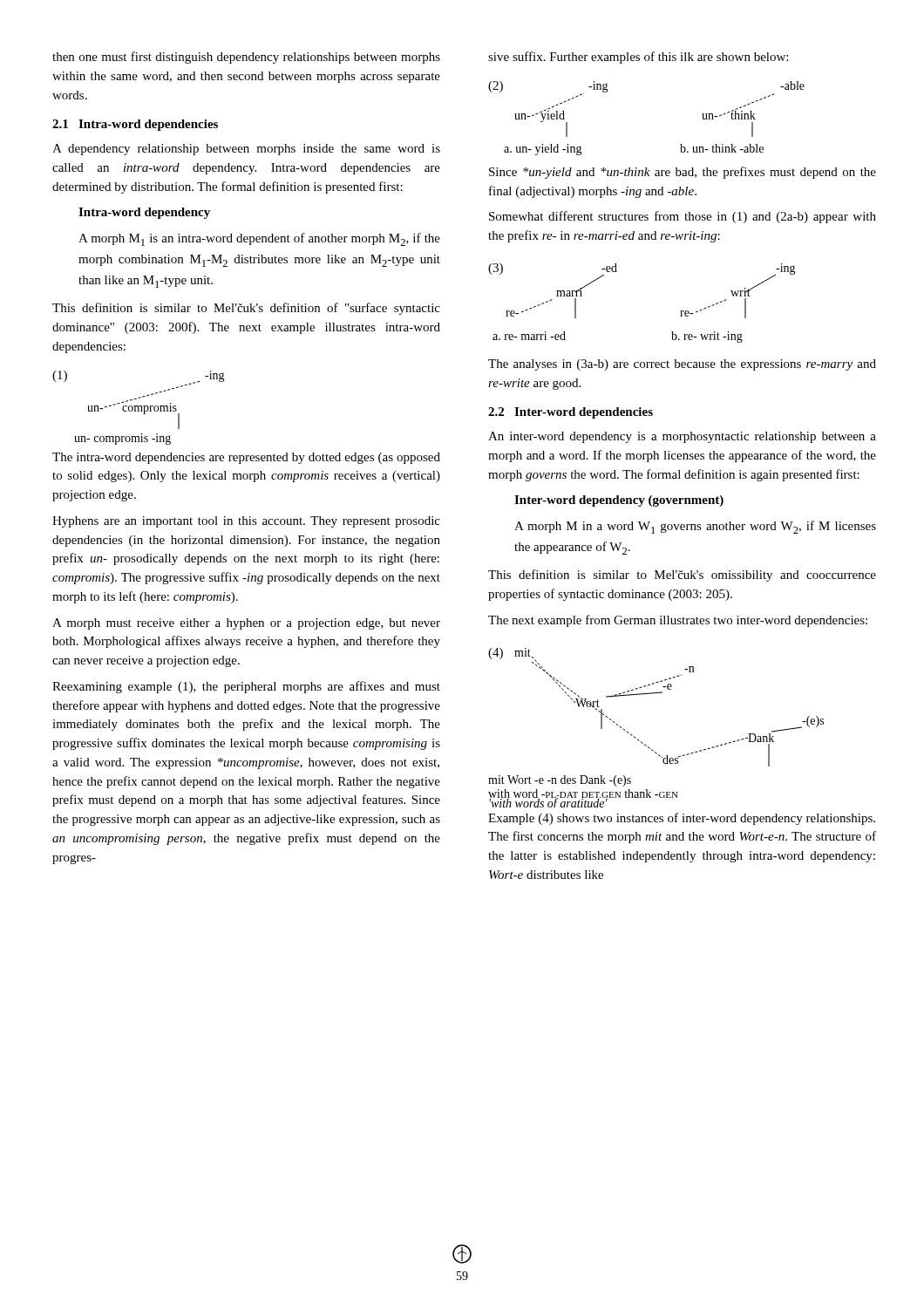Locate the block of text that opens with "A dependency relationship"
The width and height of the screenshot is (924, 1308).
point(246,168)
